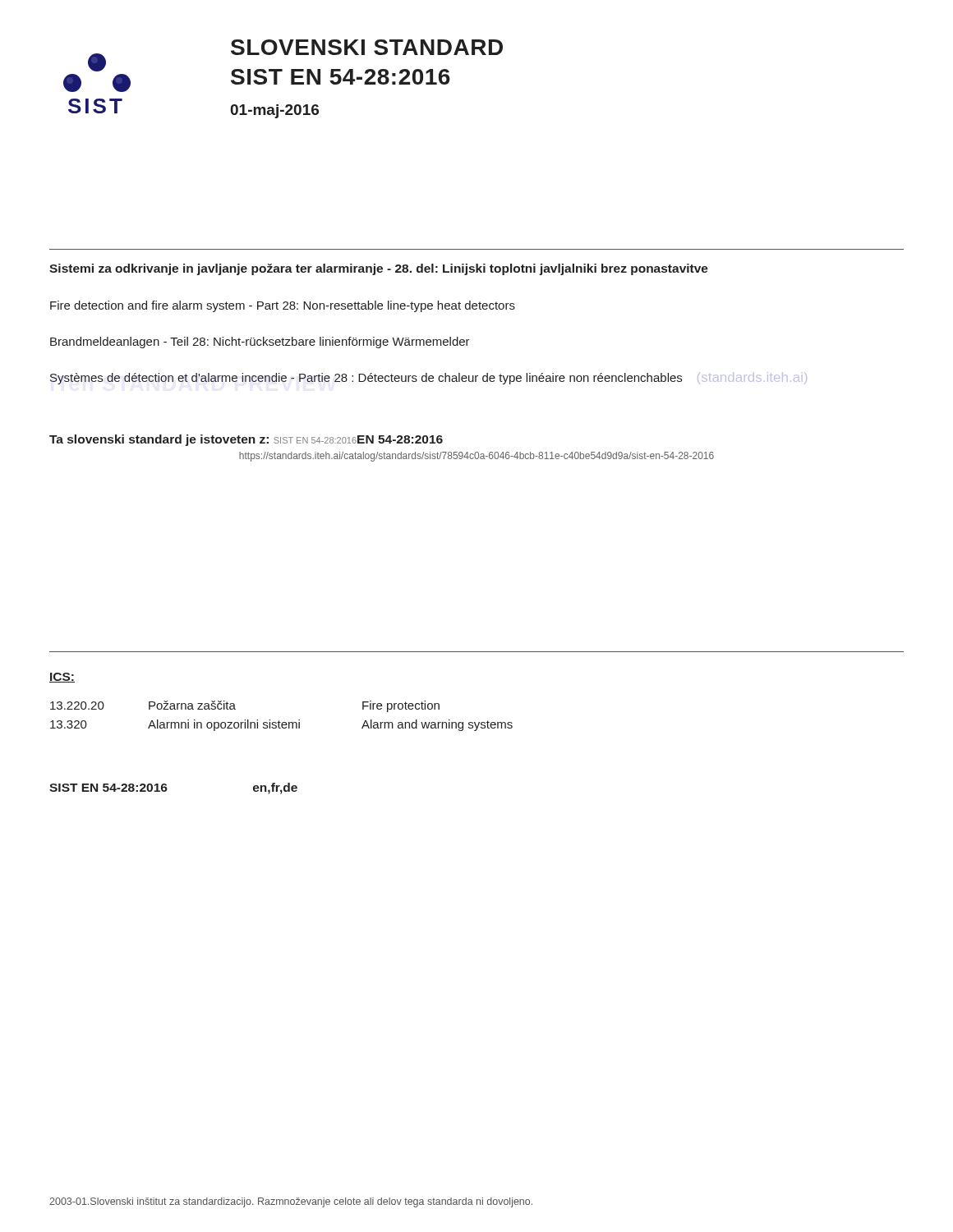Image resolution: width=953 pixels, height=1232 pixels.
Task: Point to "SIST EN 54-28:2016 en,fr,de"
Action: pos(173,787)
